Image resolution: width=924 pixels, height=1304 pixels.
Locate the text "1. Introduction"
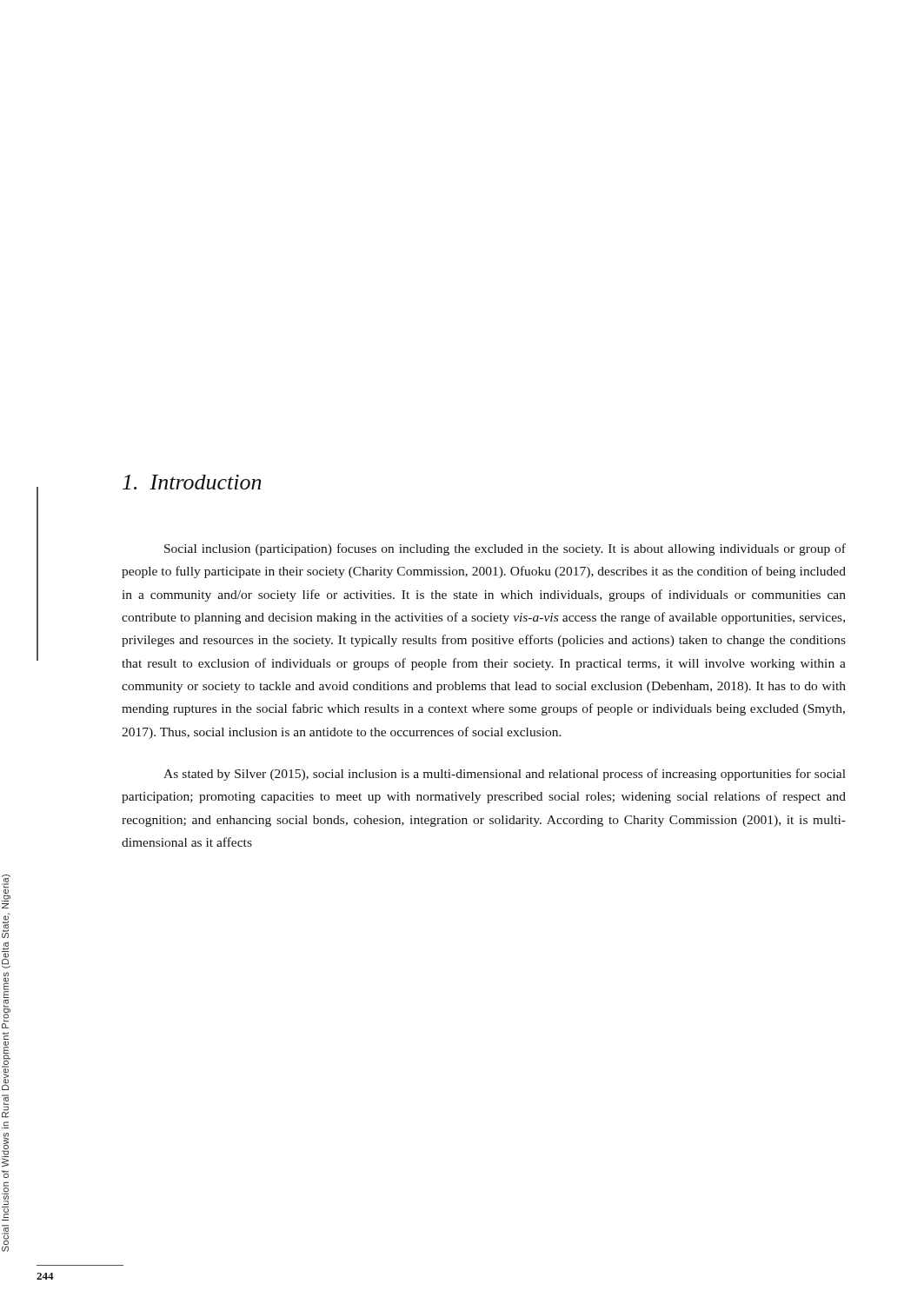192,482
